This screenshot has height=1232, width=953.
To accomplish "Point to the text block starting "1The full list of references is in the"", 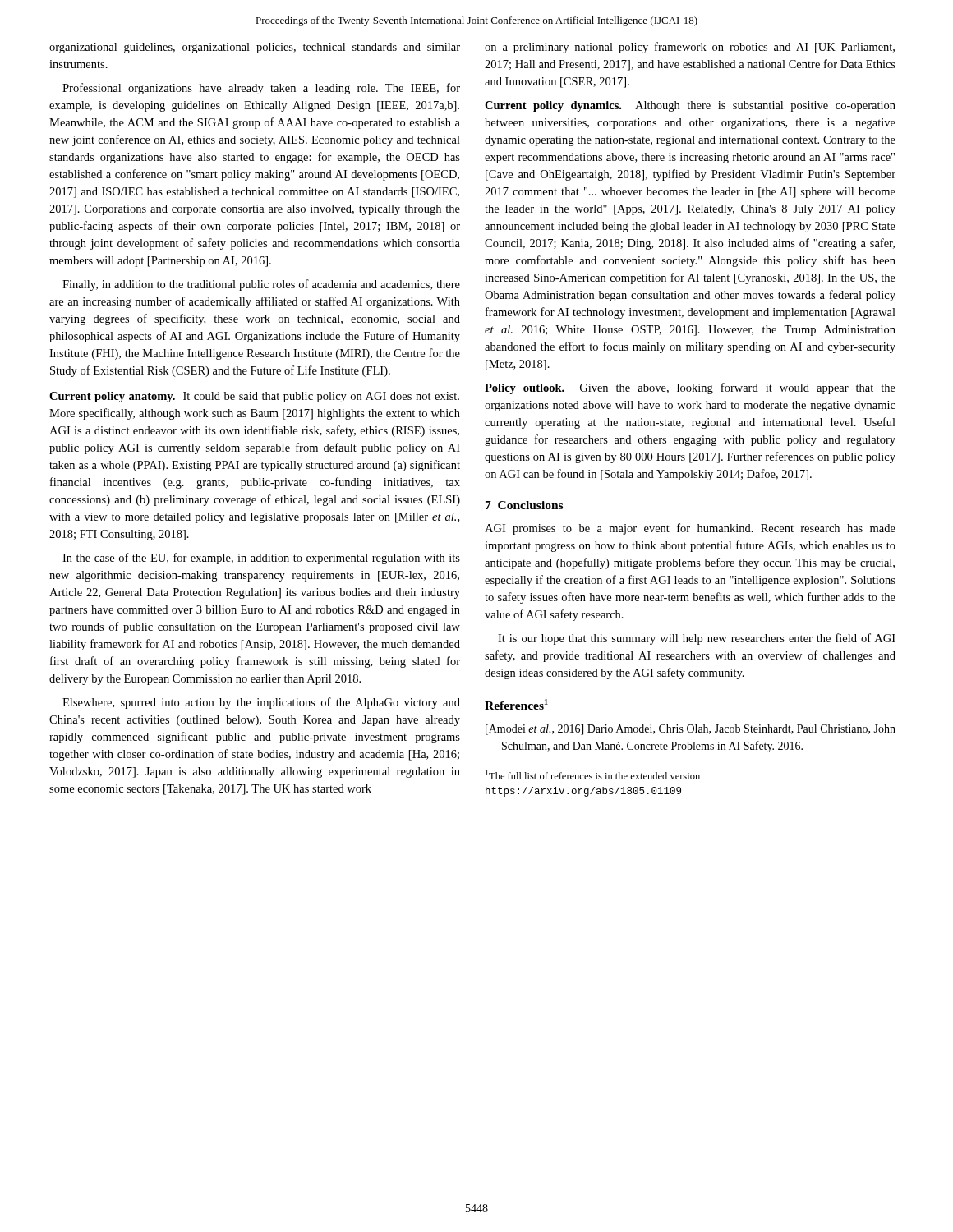I will coord(592,783).
